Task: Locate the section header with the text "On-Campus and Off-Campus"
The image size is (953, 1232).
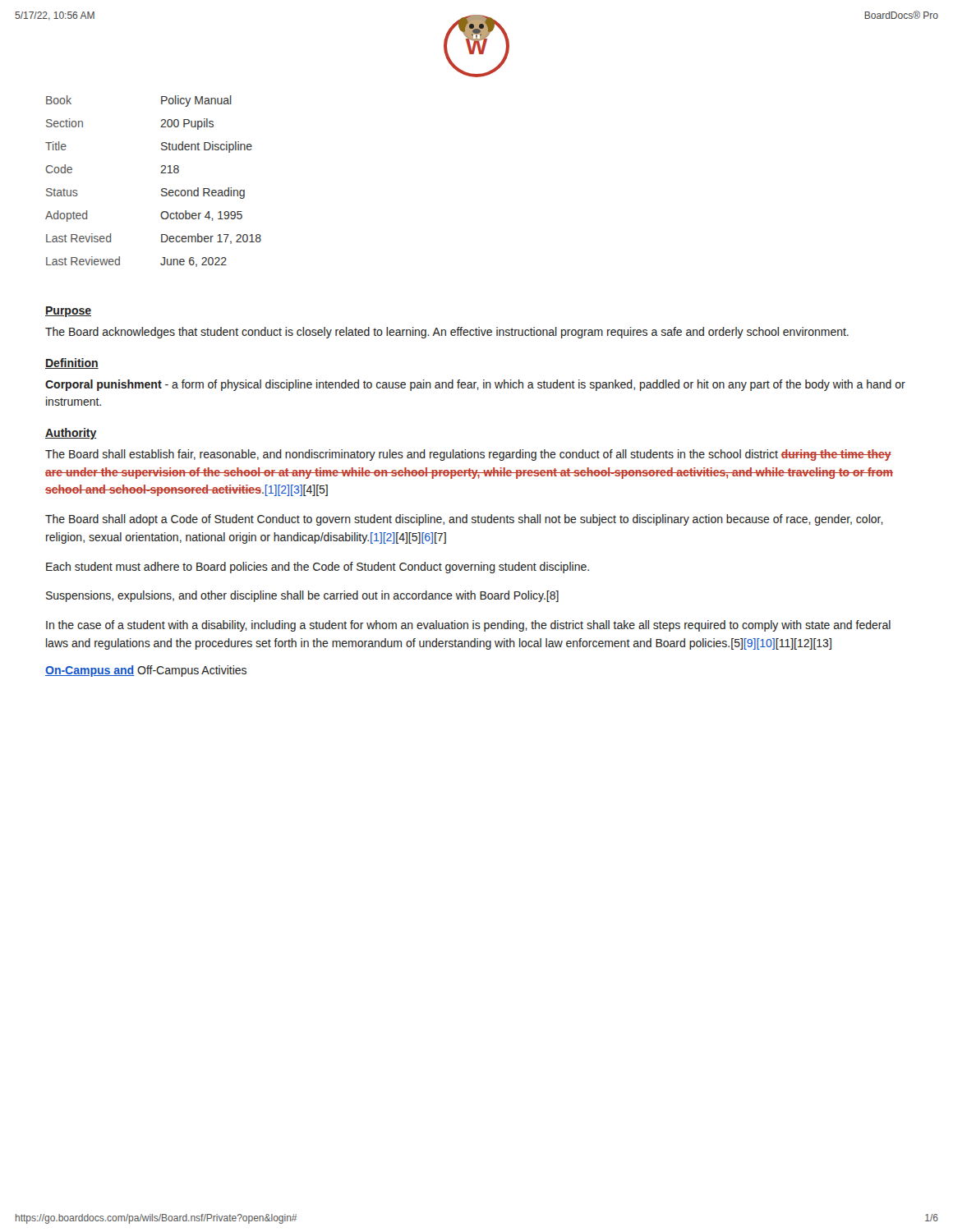Action: coord(146,670)
